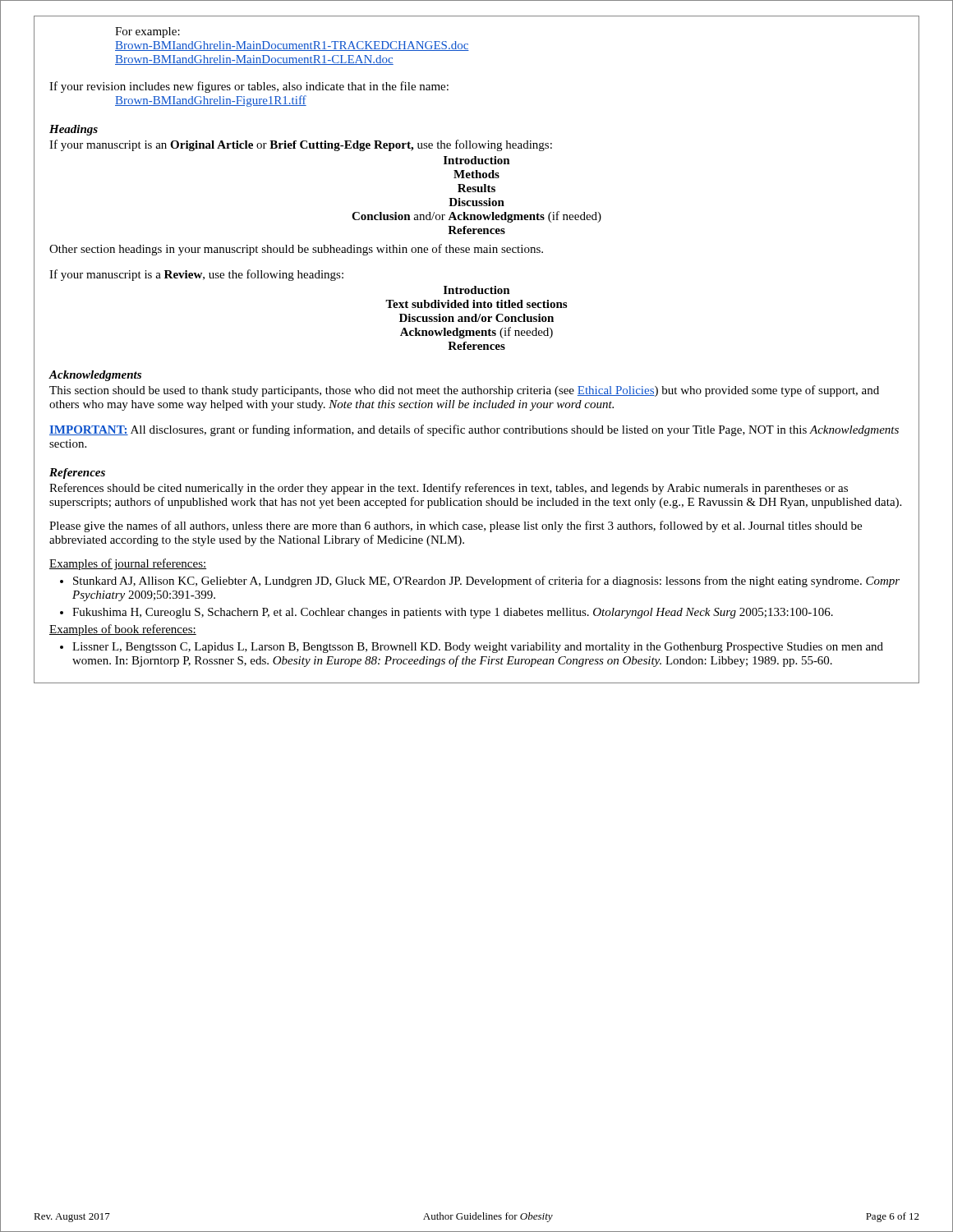
Task: Find the text block containing "This section should"
Action: click(x=464, y=397)
